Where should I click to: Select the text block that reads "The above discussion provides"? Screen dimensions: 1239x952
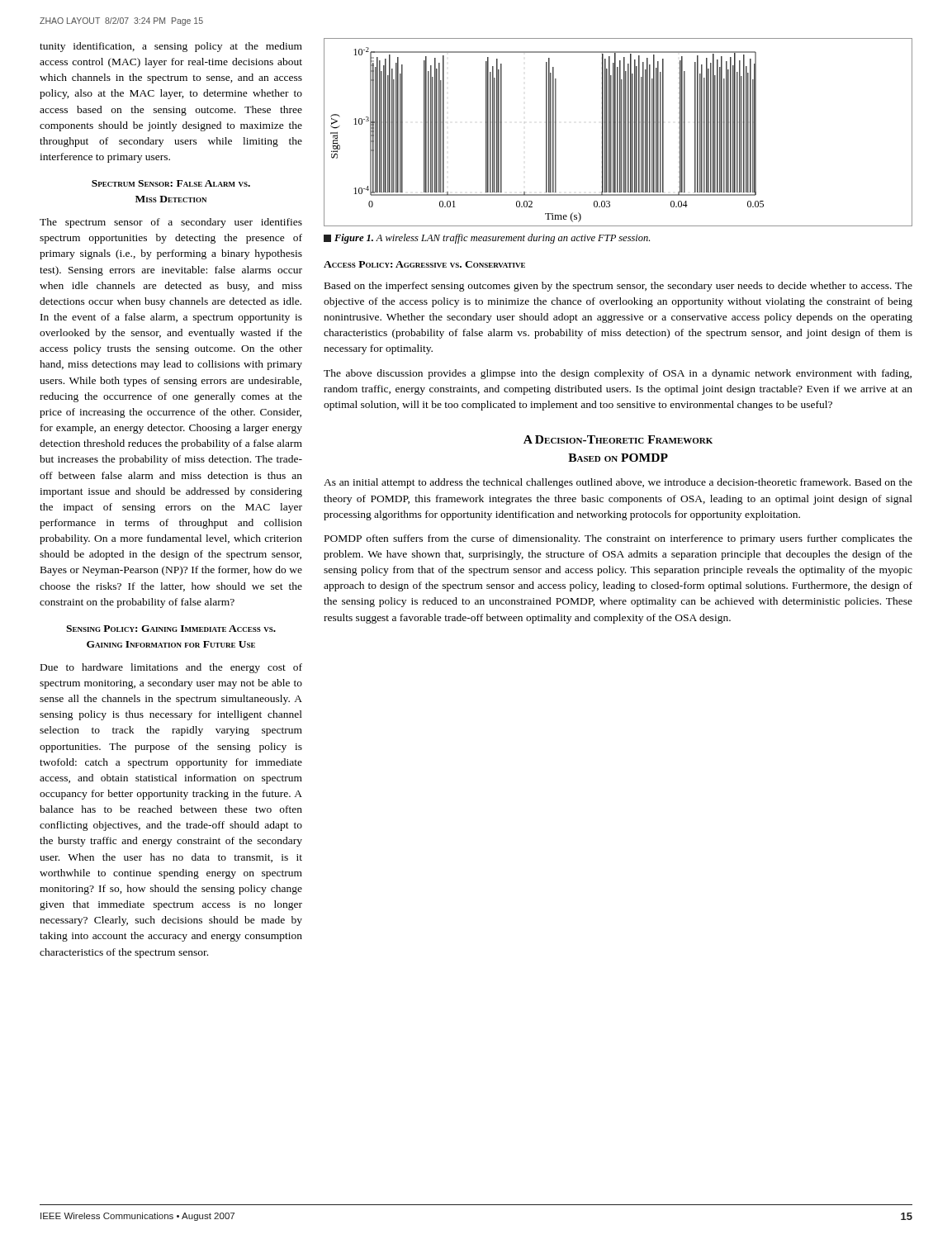618,388
